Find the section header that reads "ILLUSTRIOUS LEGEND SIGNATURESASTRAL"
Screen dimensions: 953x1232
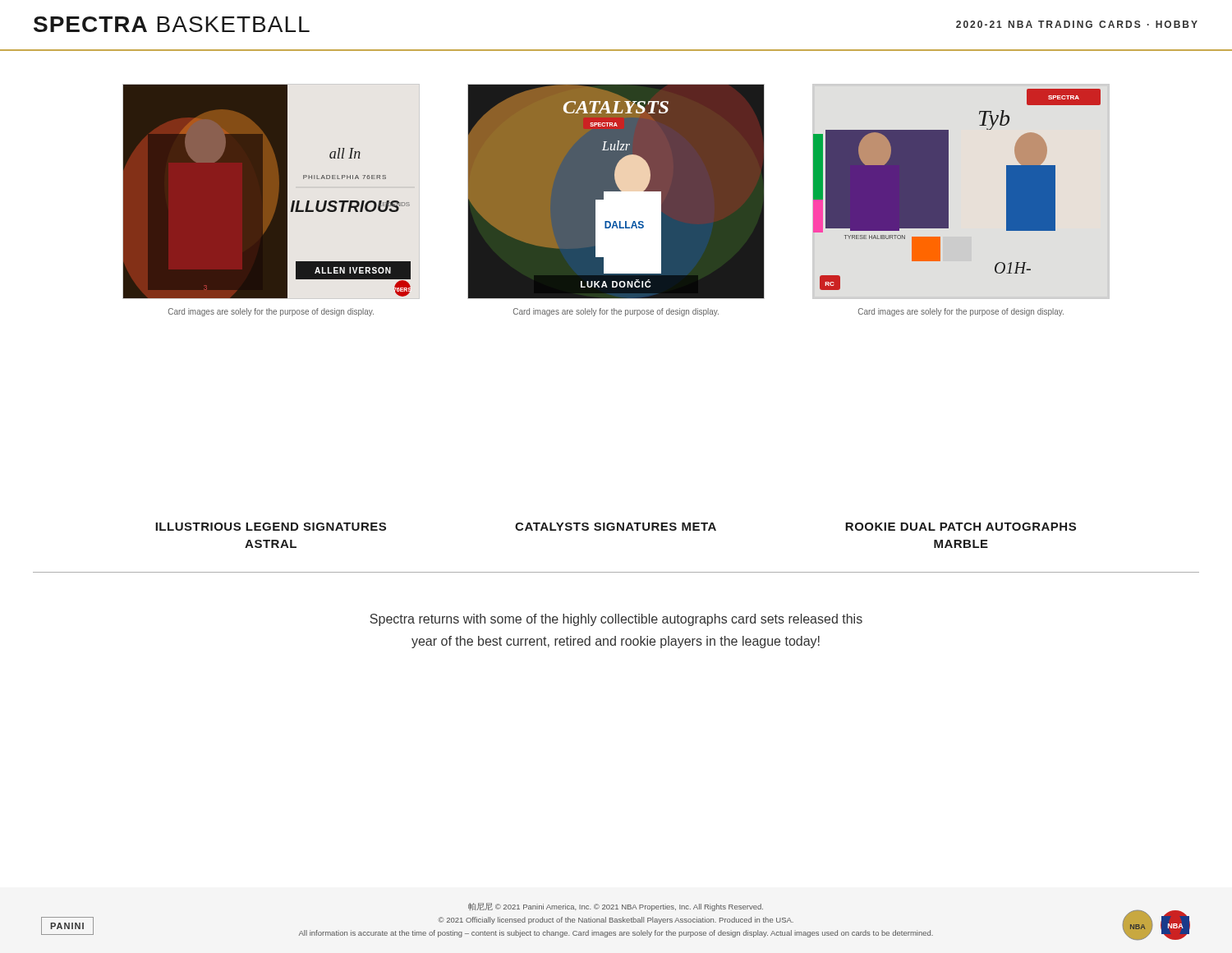click(271, 535)
